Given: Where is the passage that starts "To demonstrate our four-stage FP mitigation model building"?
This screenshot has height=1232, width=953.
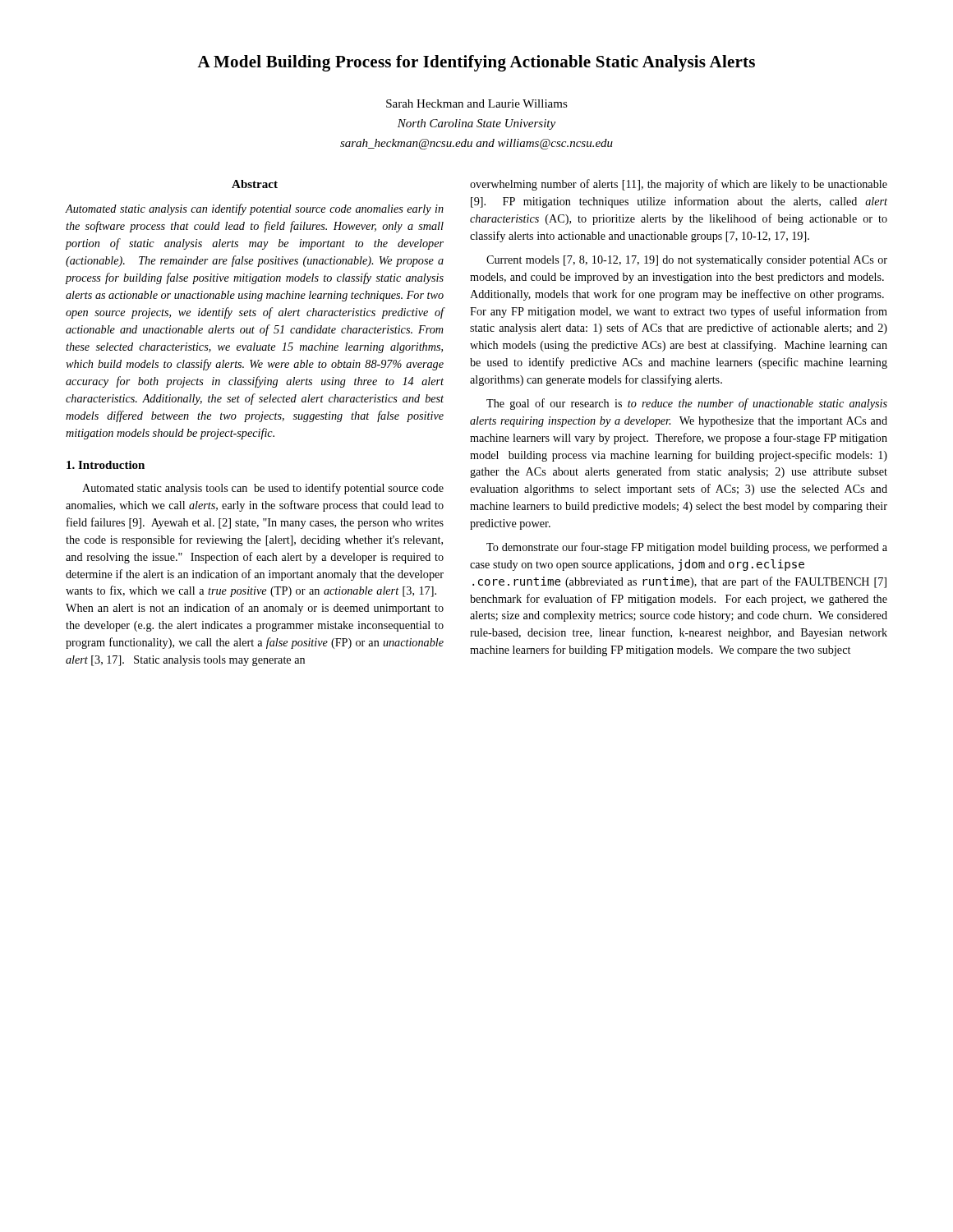Looking at the screenshot, I should tap(679, 598).
